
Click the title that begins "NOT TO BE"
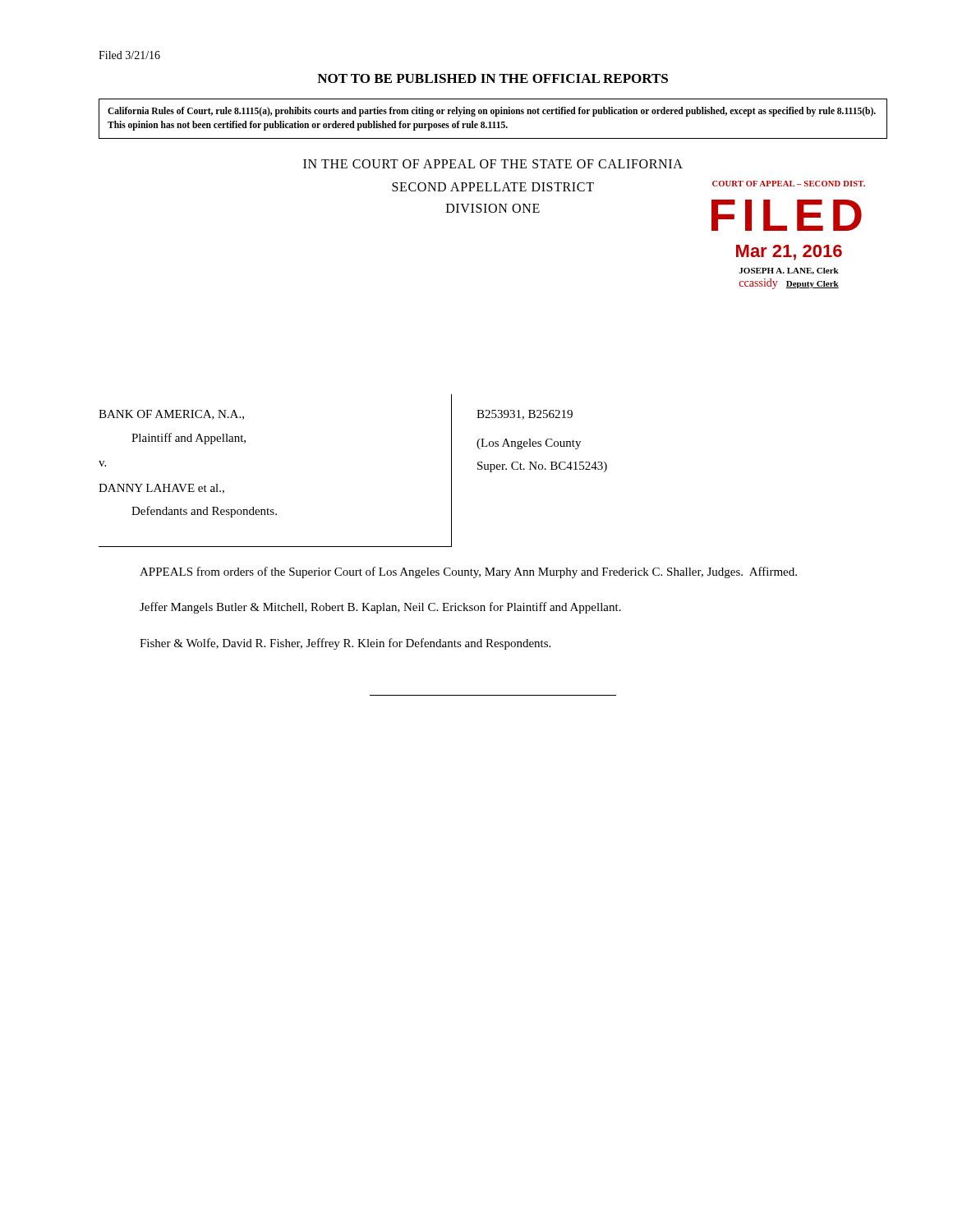[x=493, y=78]
